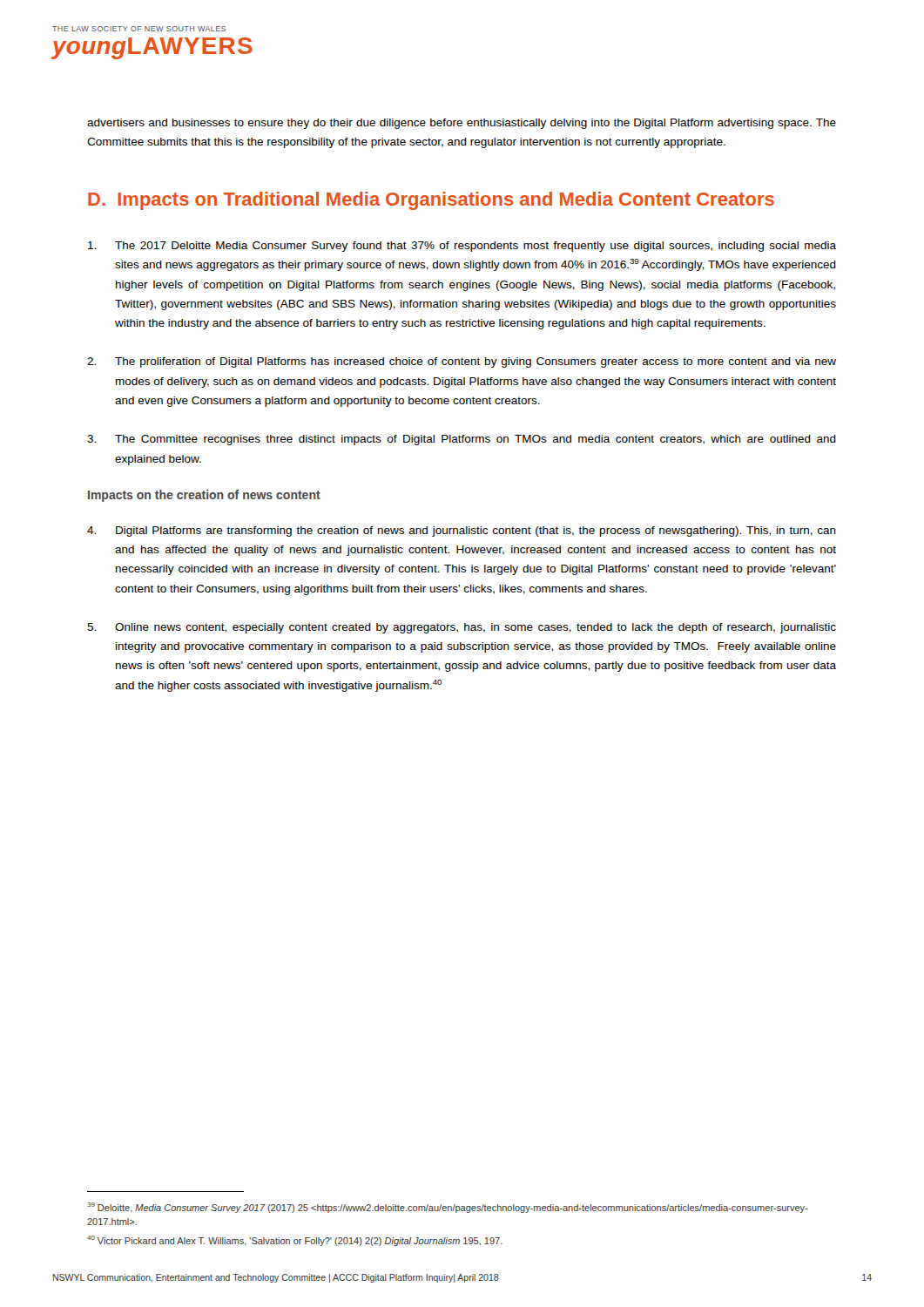Find the list item containing "3. The Committee"
The image size is (924, 1307).
click(x=462, y=449)
